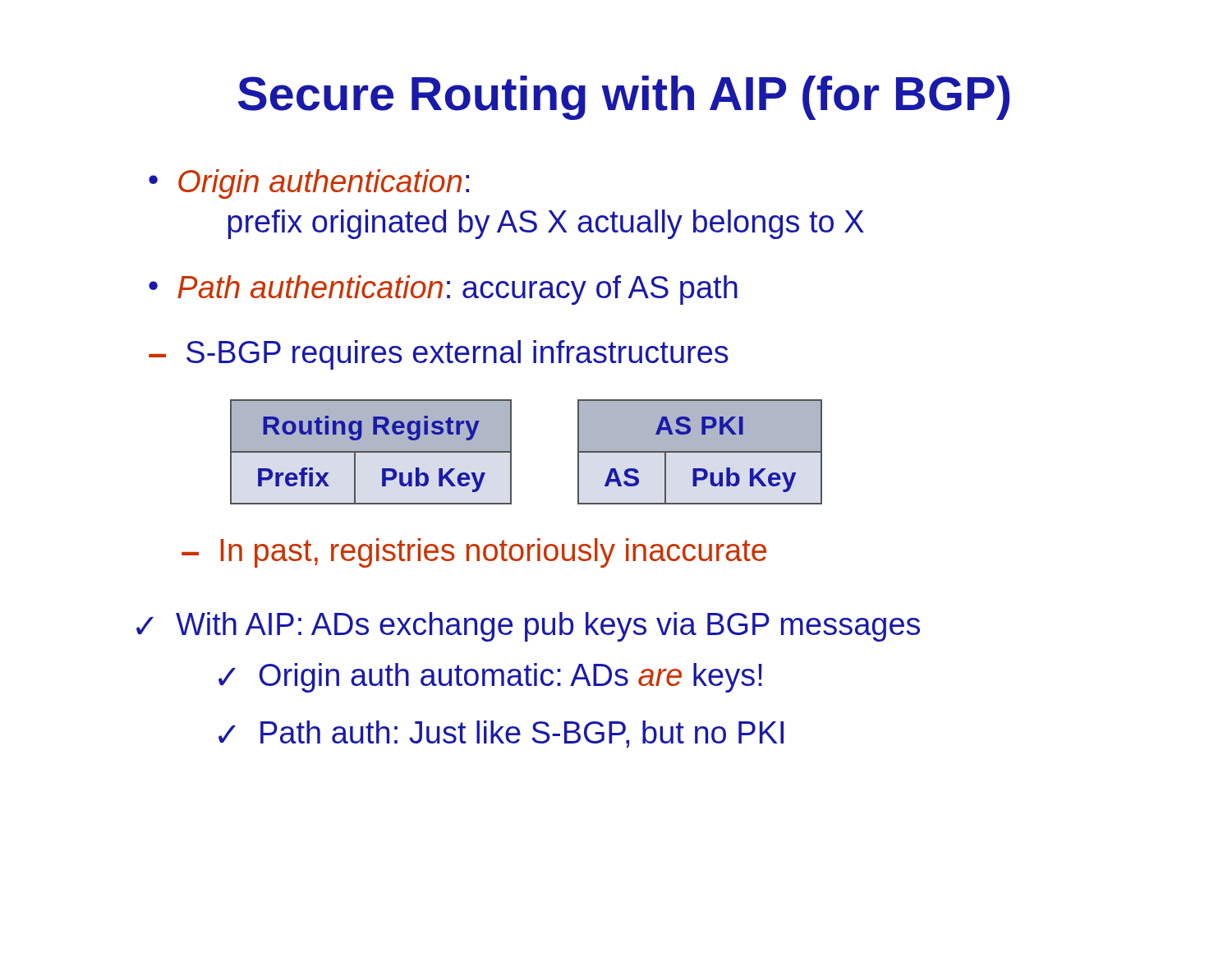1232x953 pixels.
Task: Navigate to the block starting "✓ Path auth: Just like"
Action: click(x=500, y=734)
